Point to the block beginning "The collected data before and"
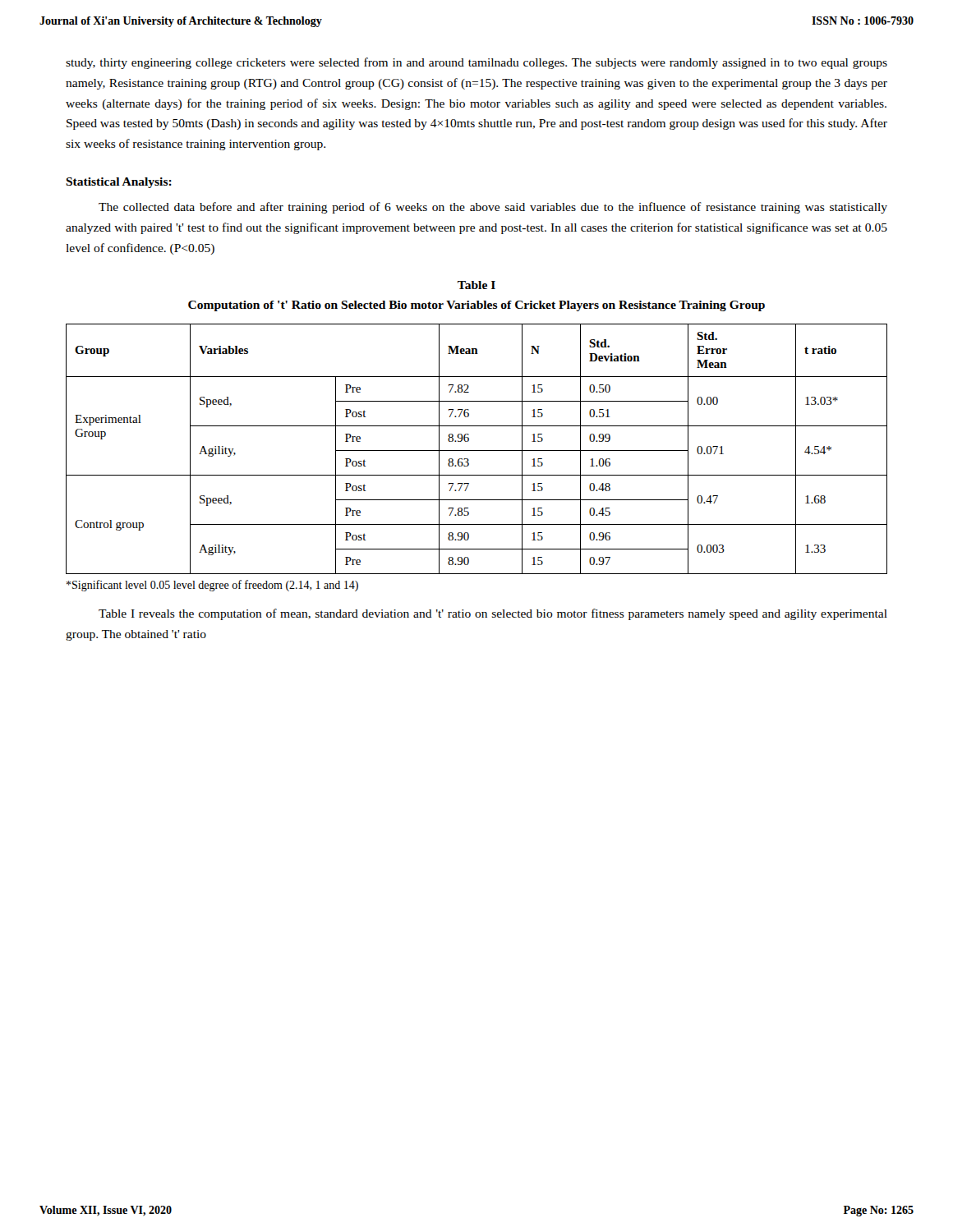The image size is (953, 1232). 476,227
